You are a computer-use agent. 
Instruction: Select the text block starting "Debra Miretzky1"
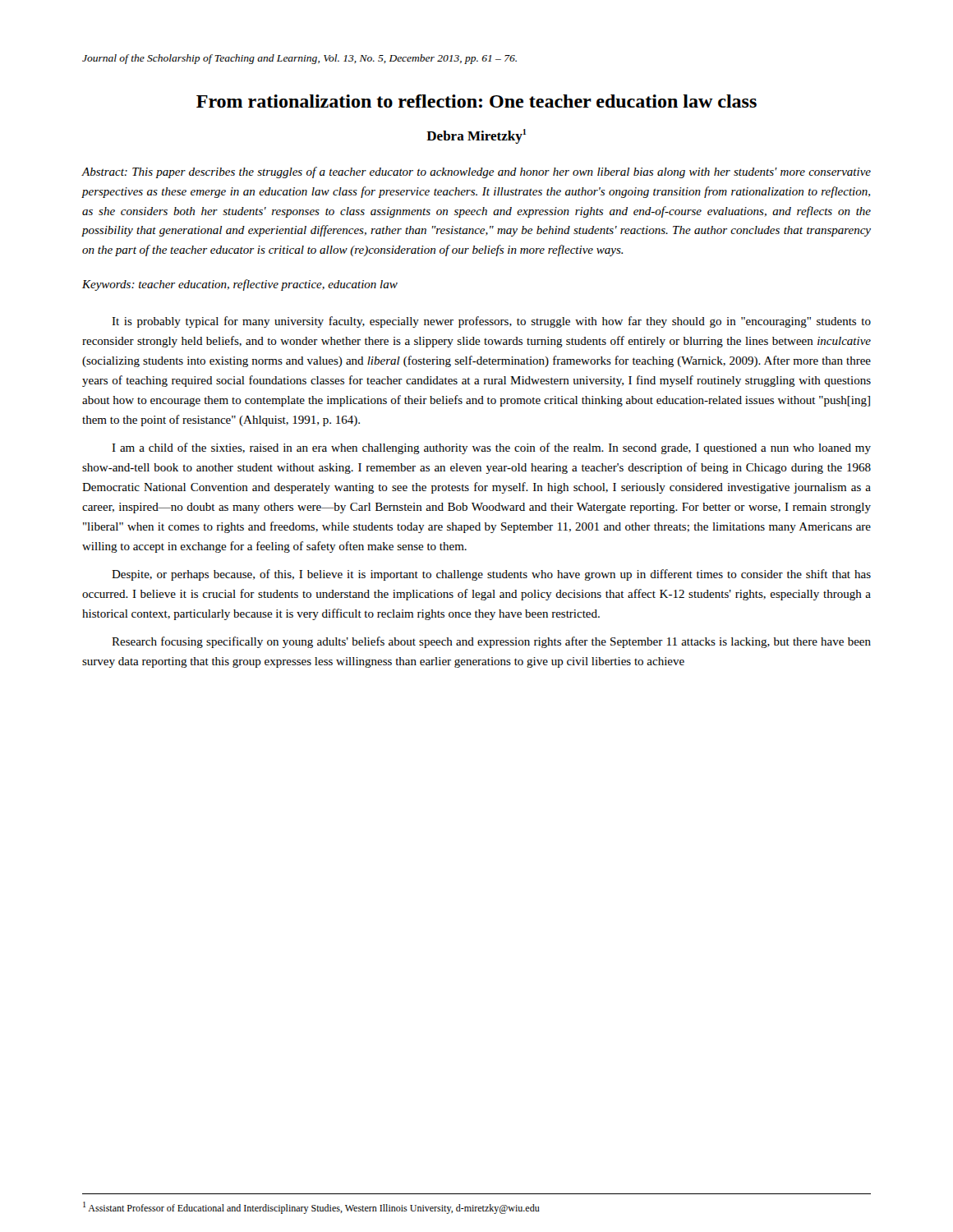click(x=476, y=136)
